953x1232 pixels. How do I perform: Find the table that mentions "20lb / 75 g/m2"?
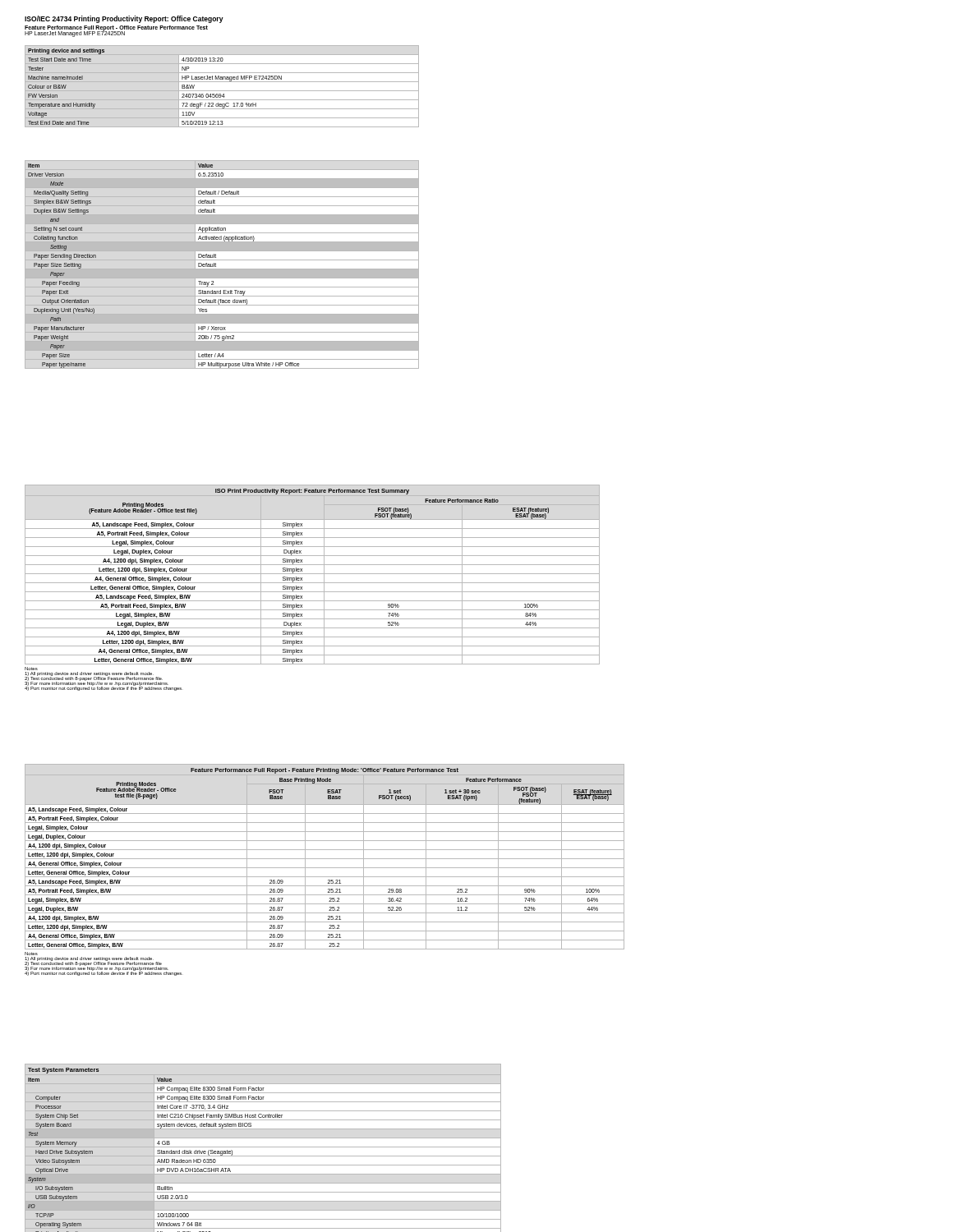click(x=222, y=264)
